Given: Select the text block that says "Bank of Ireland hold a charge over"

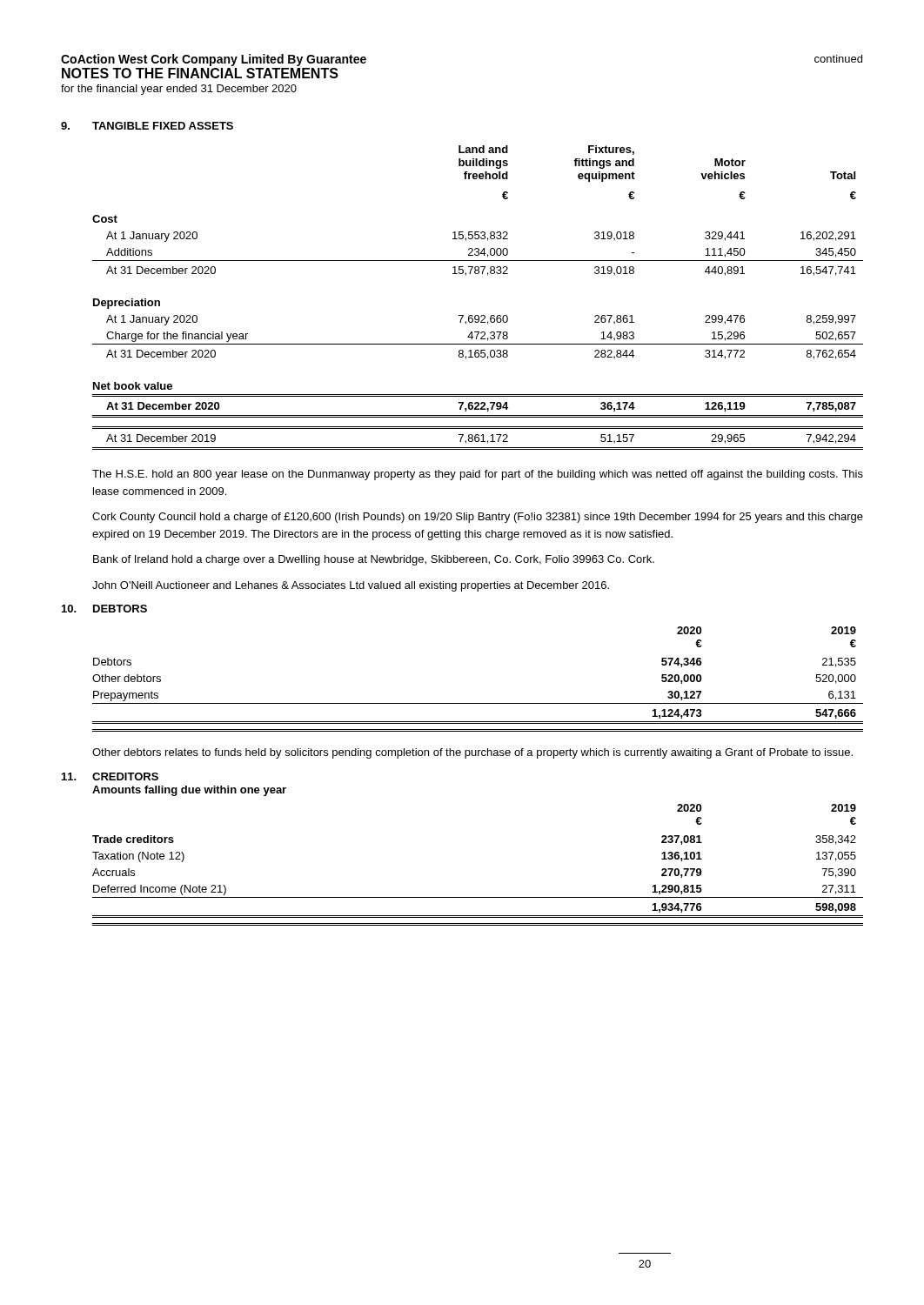Looking at the screenshot, I should click(374, 559).
